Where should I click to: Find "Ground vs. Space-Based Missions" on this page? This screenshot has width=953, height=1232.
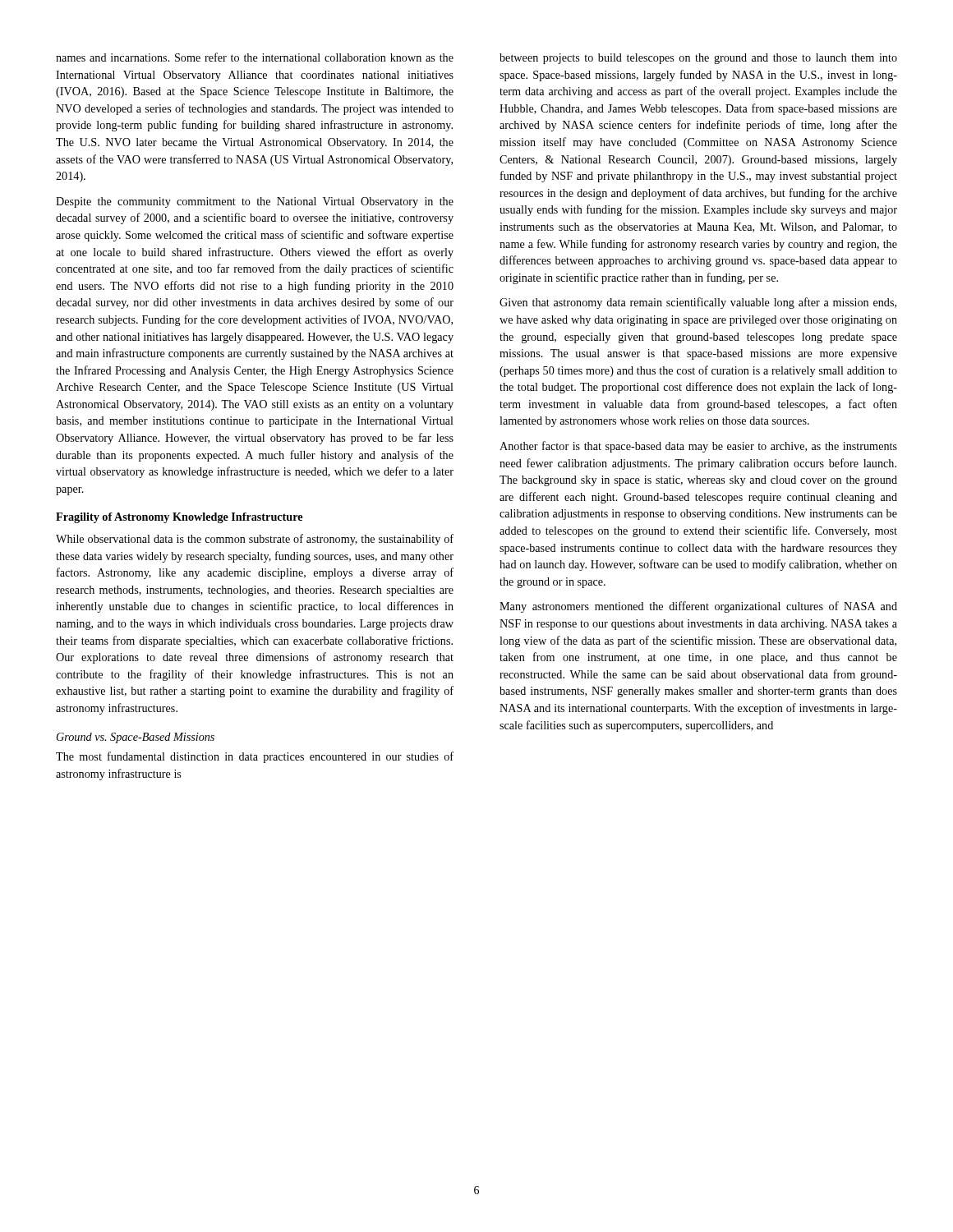click(136, 738)
